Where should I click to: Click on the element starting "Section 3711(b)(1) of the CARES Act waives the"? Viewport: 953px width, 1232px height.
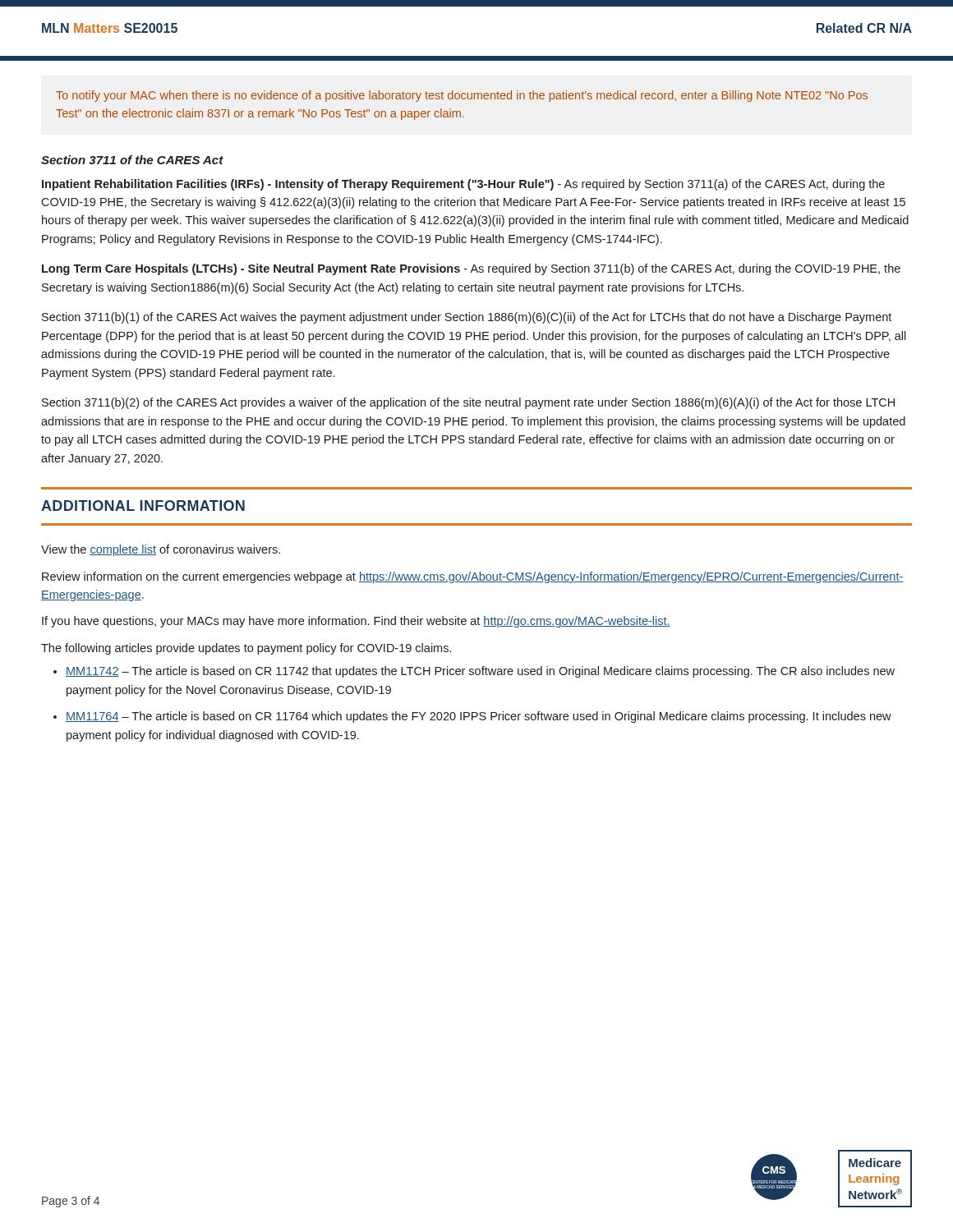[x=474, y=345]
